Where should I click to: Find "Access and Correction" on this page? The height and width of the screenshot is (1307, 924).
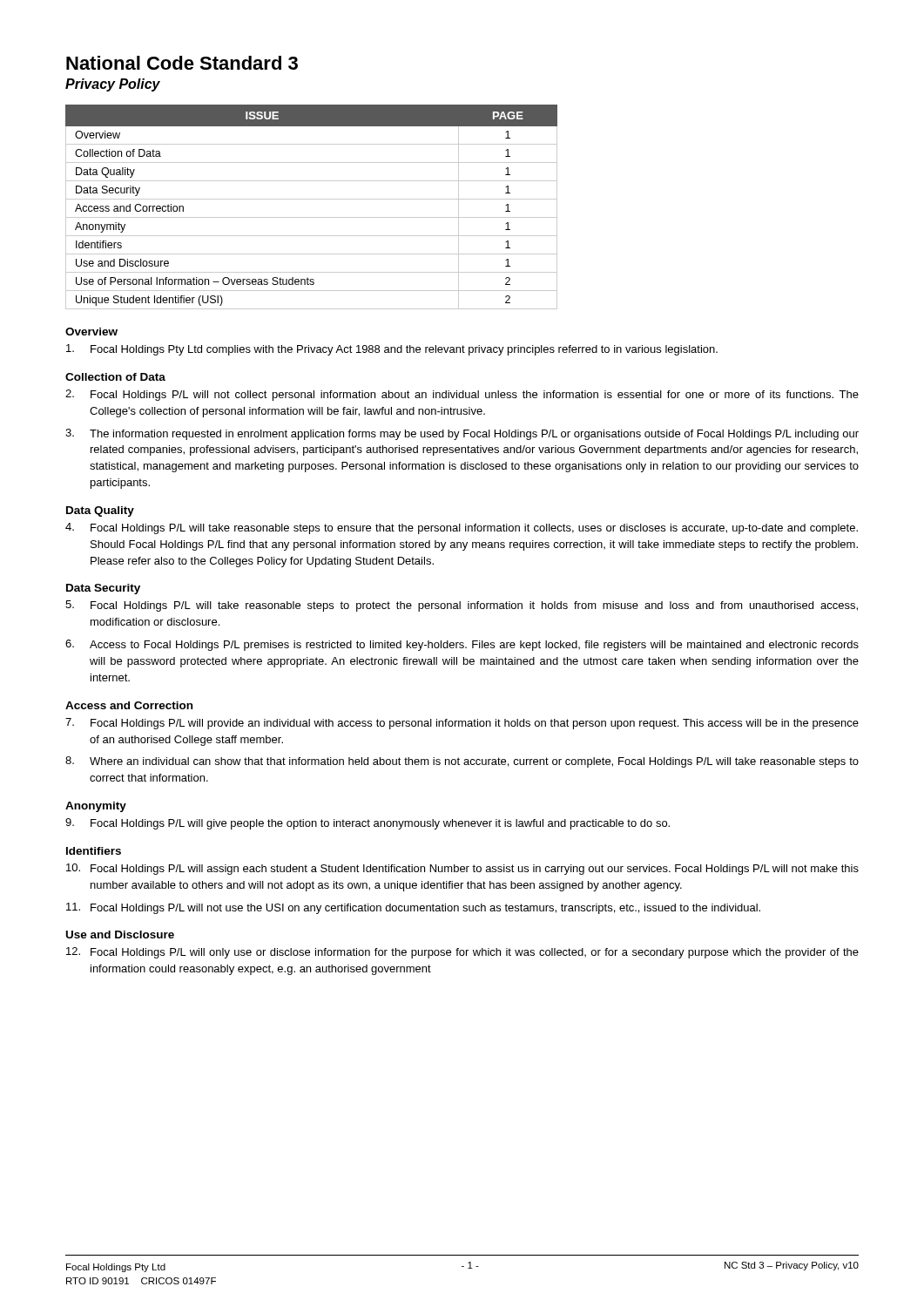pos(129,705)
